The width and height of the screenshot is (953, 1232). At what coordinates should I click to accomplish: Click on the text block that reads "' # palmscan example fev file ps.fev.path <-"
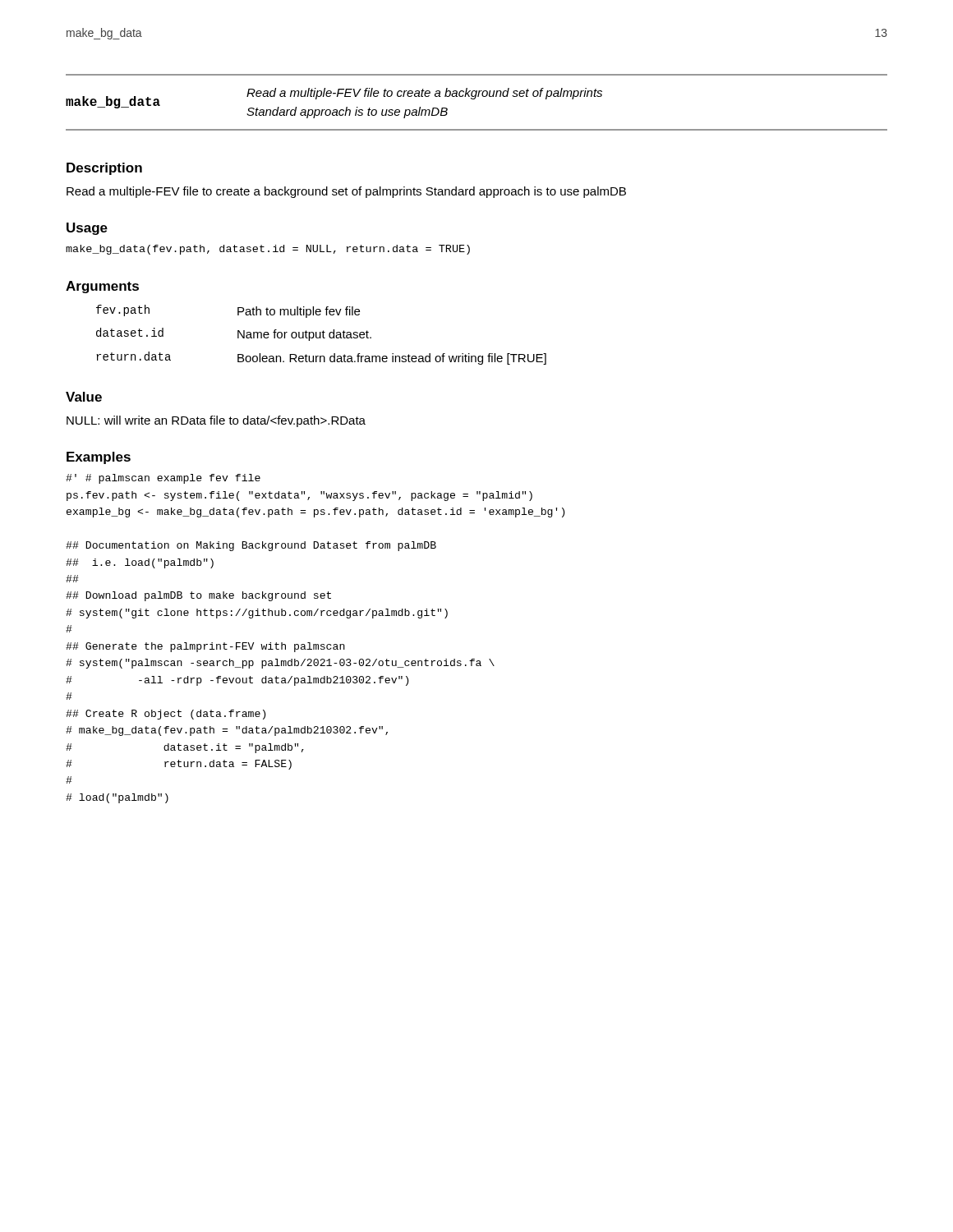point(163,479)
